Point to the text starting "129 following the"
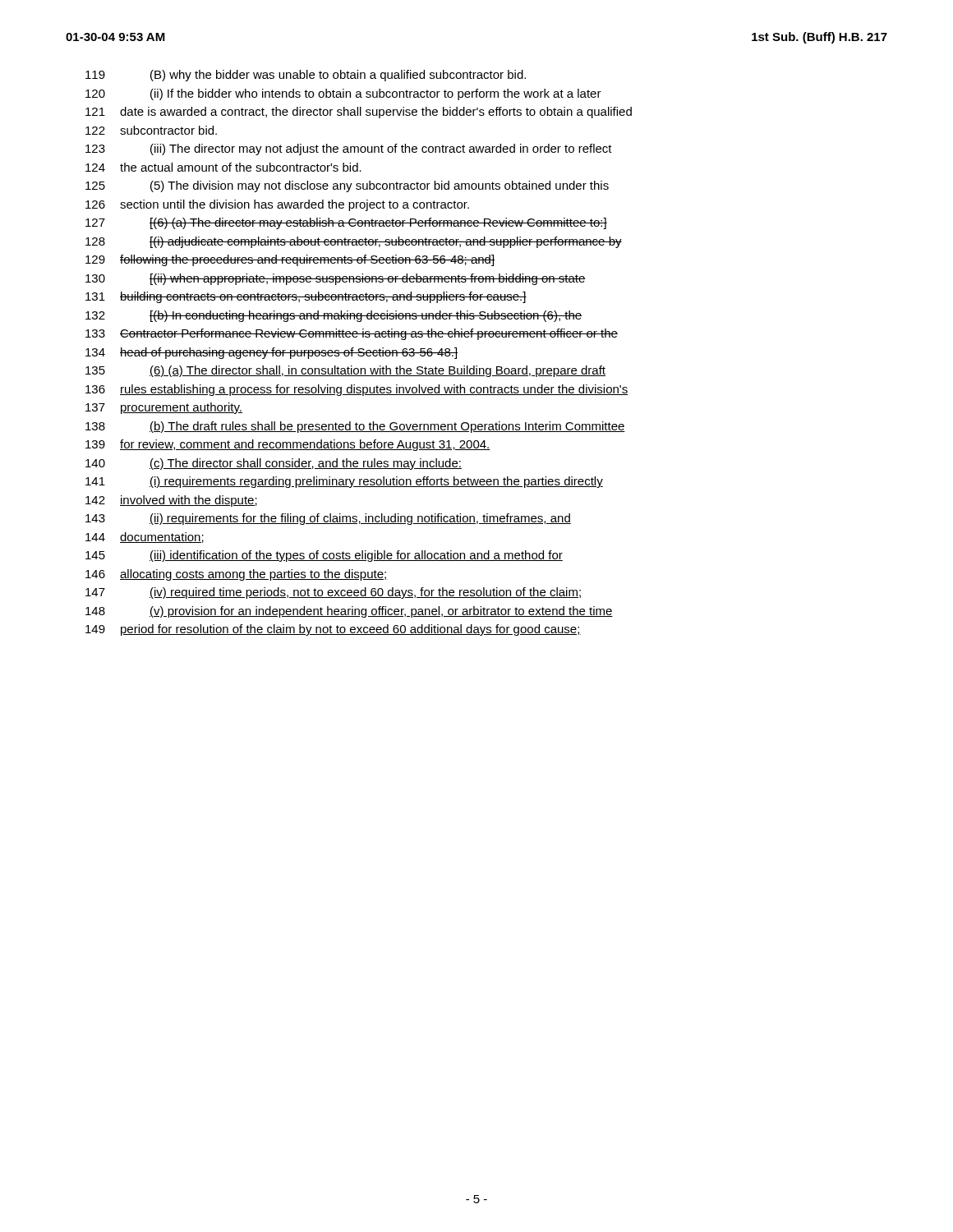Image resolution: width=953 pixels, height=1232 pixels. (476, 260)
